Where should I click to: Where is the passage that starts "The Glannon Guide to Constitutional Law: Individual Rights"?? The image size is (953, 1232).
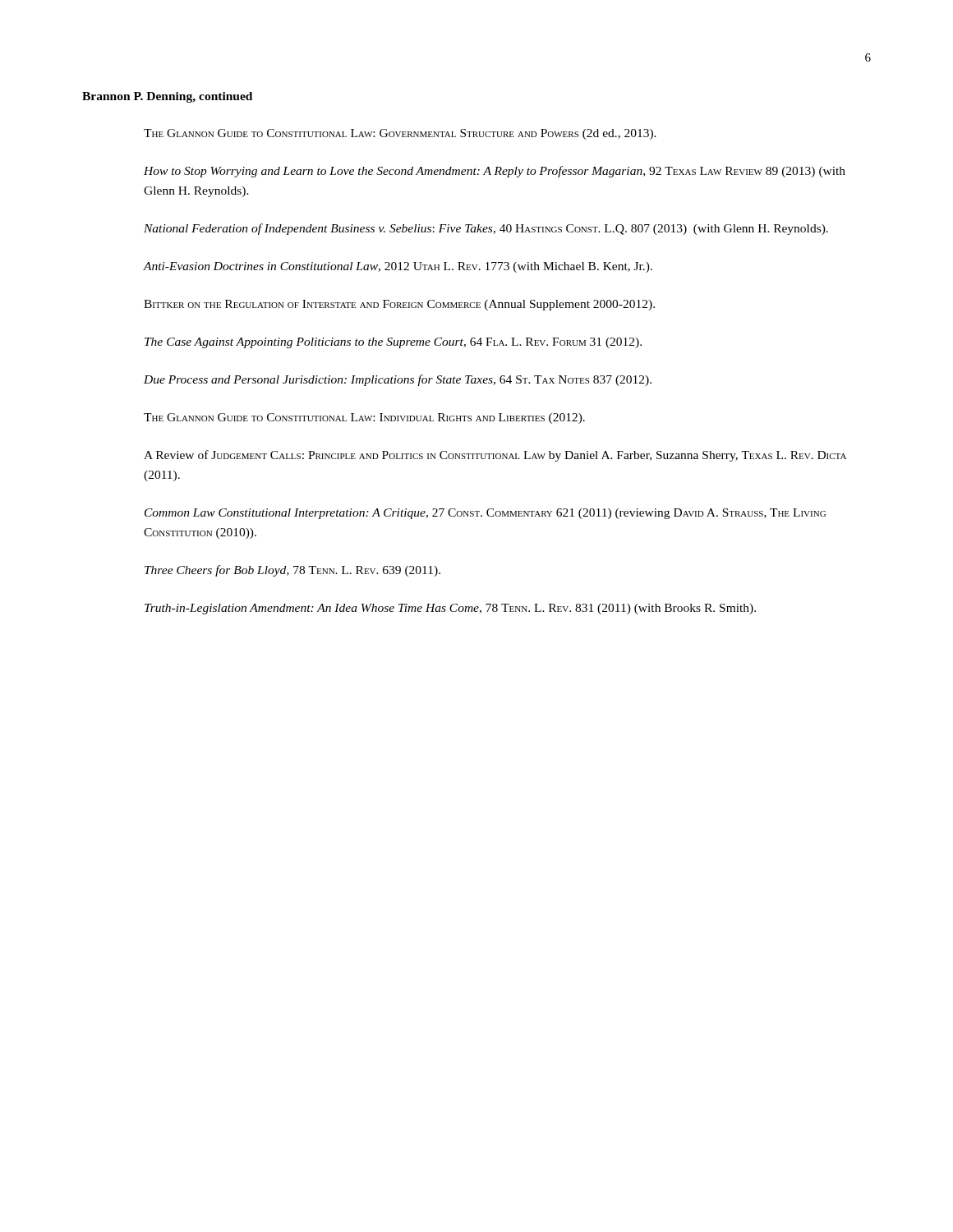point(507,417)
